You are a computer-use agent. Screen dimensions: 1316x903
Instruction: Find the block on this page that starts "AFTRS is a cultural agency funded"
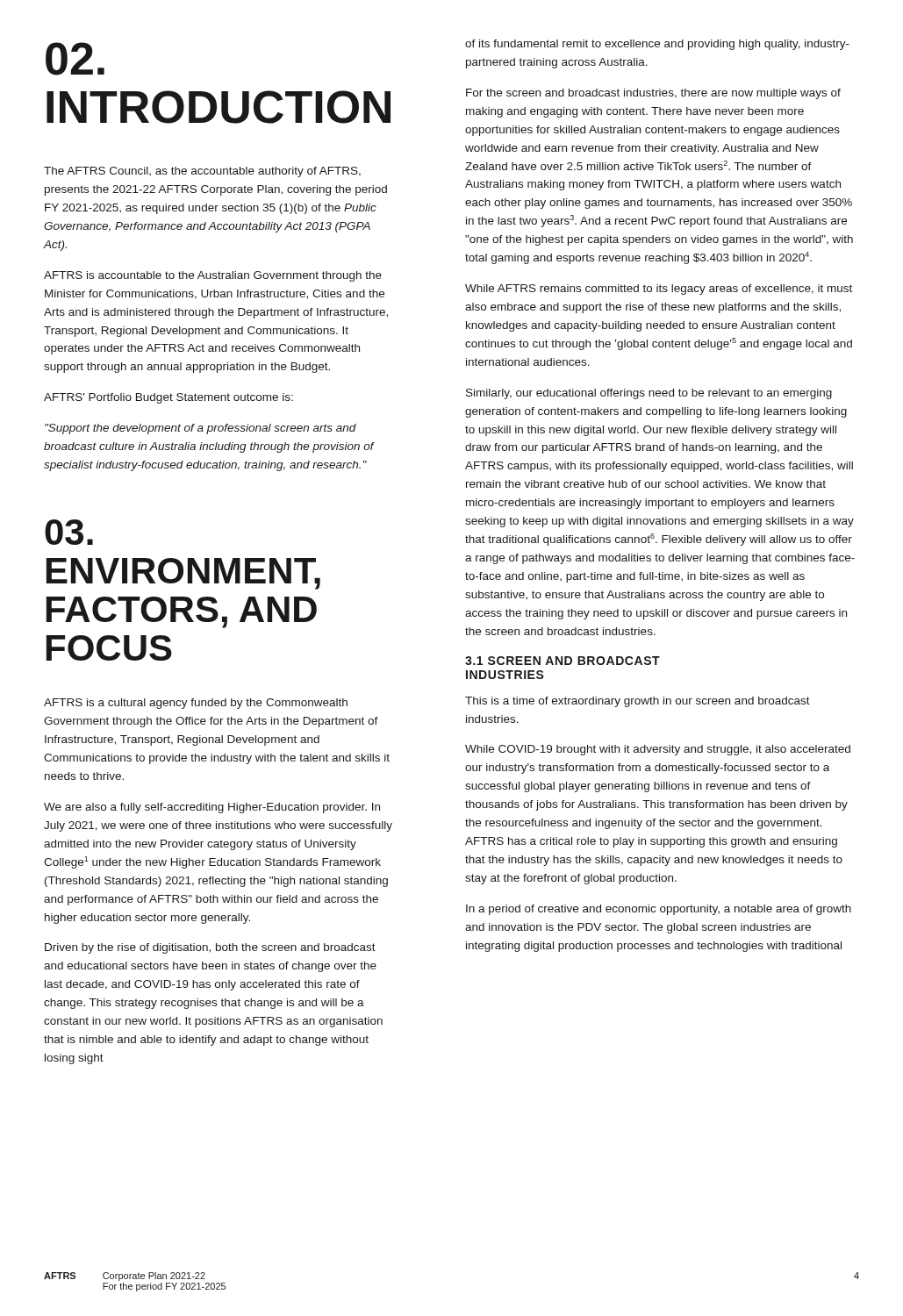[219, 740]
